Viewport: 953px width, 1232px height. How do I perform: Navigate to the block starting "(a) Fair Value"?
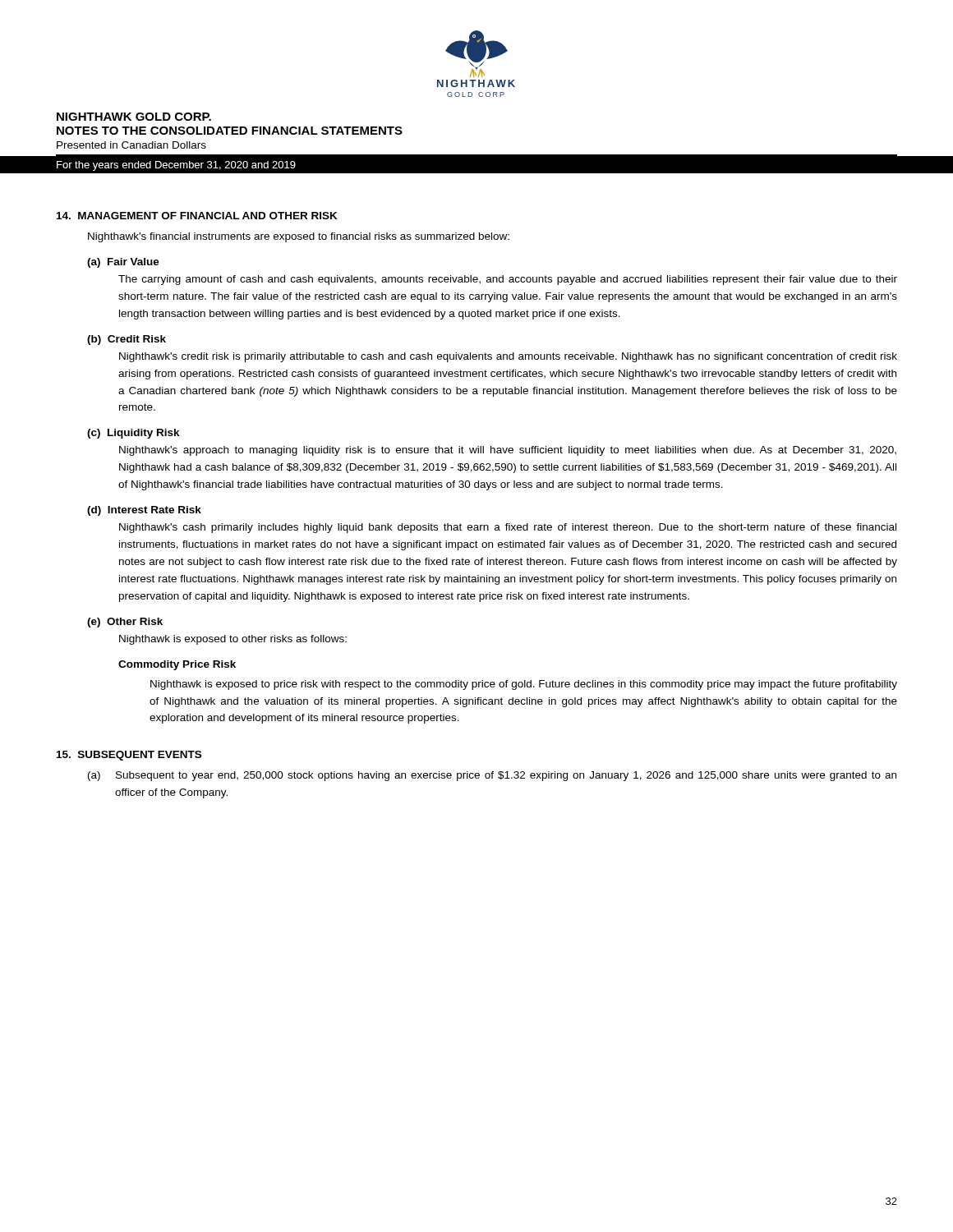click(123, 262)
